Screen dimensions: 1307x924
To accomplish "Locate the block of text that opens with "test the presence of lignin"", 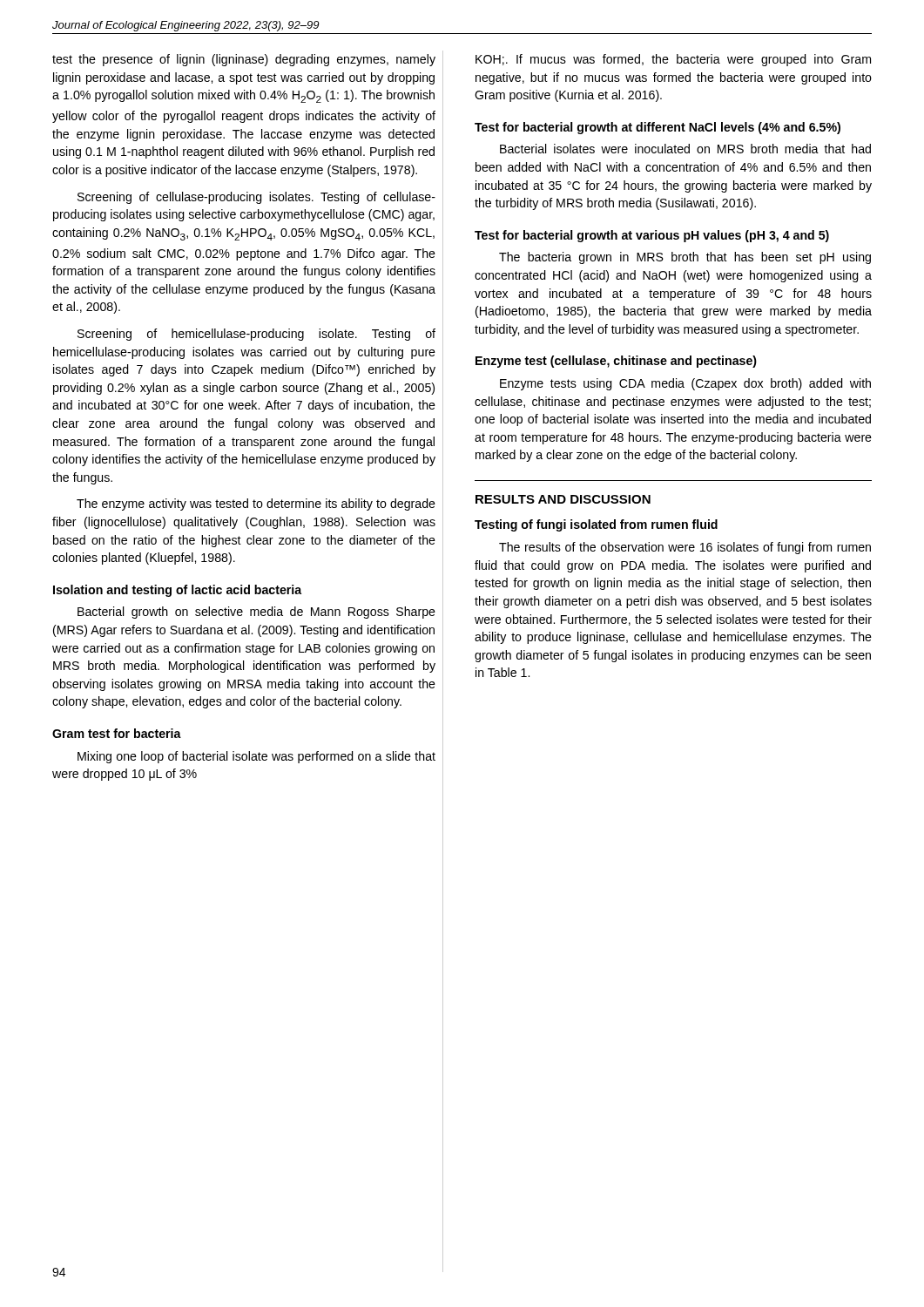I will (244, 115).
